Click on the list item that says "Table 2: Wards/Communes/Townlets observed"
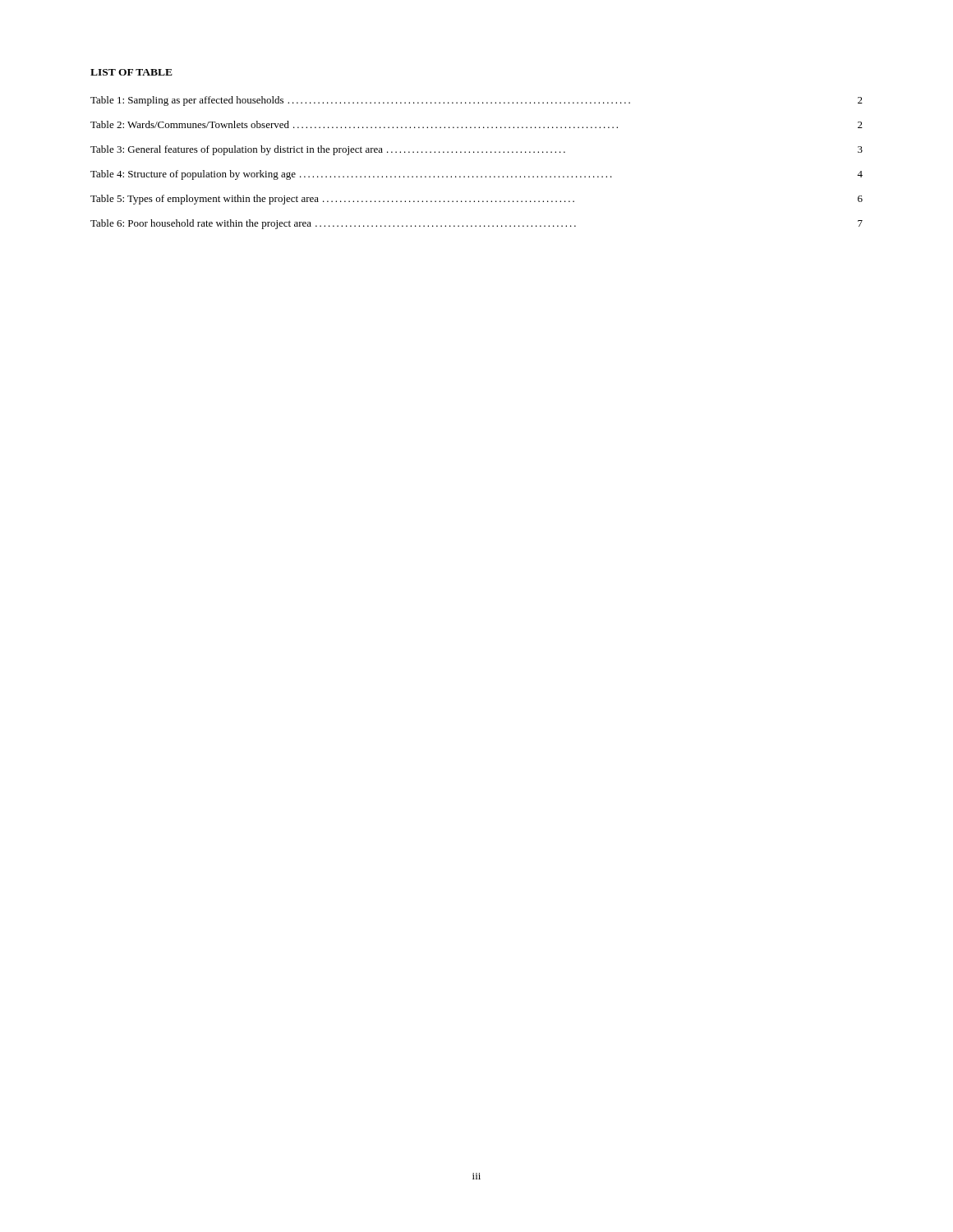 point(476,125)
